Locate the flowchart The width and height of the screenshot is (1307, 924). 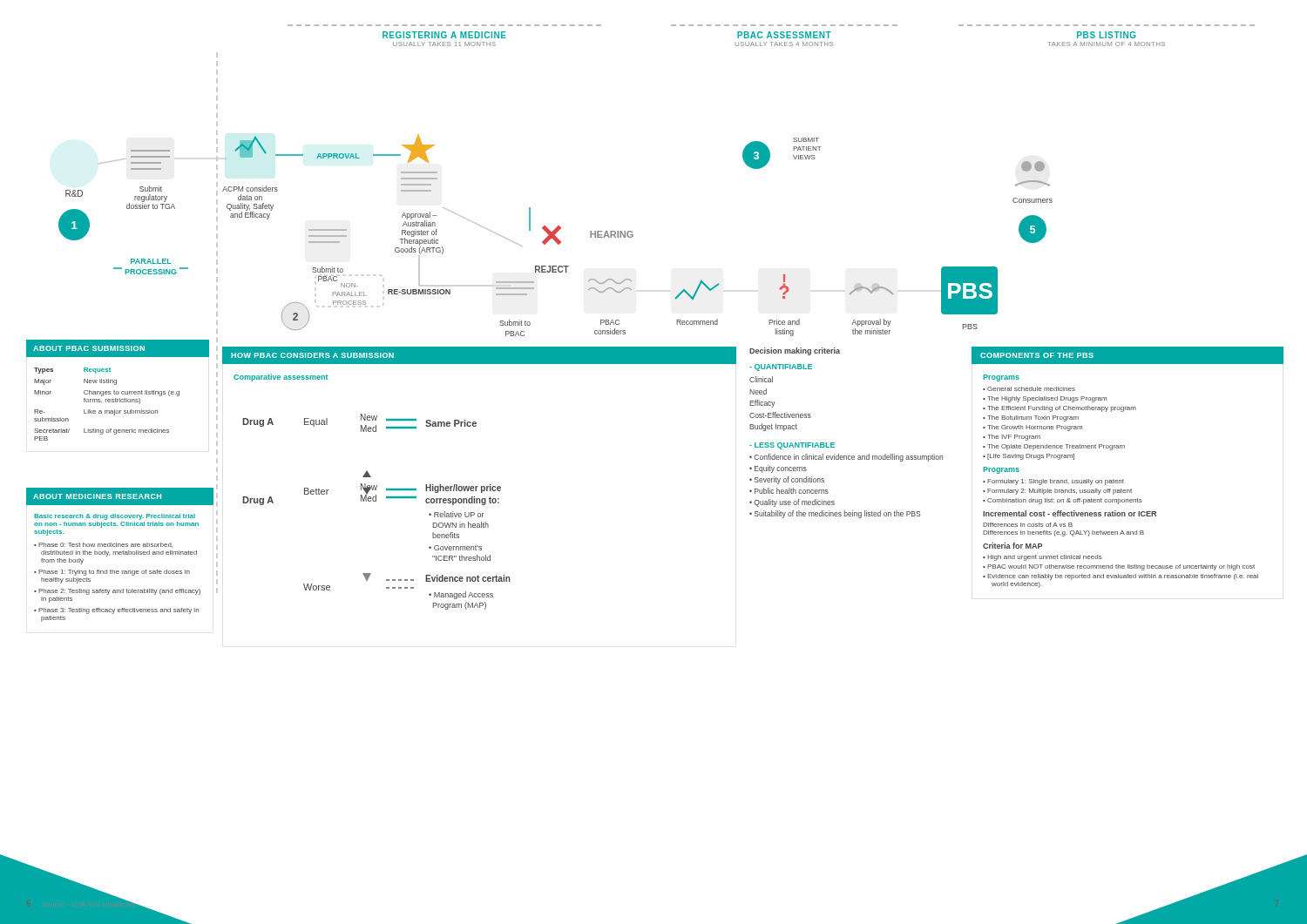coord(654,194)
